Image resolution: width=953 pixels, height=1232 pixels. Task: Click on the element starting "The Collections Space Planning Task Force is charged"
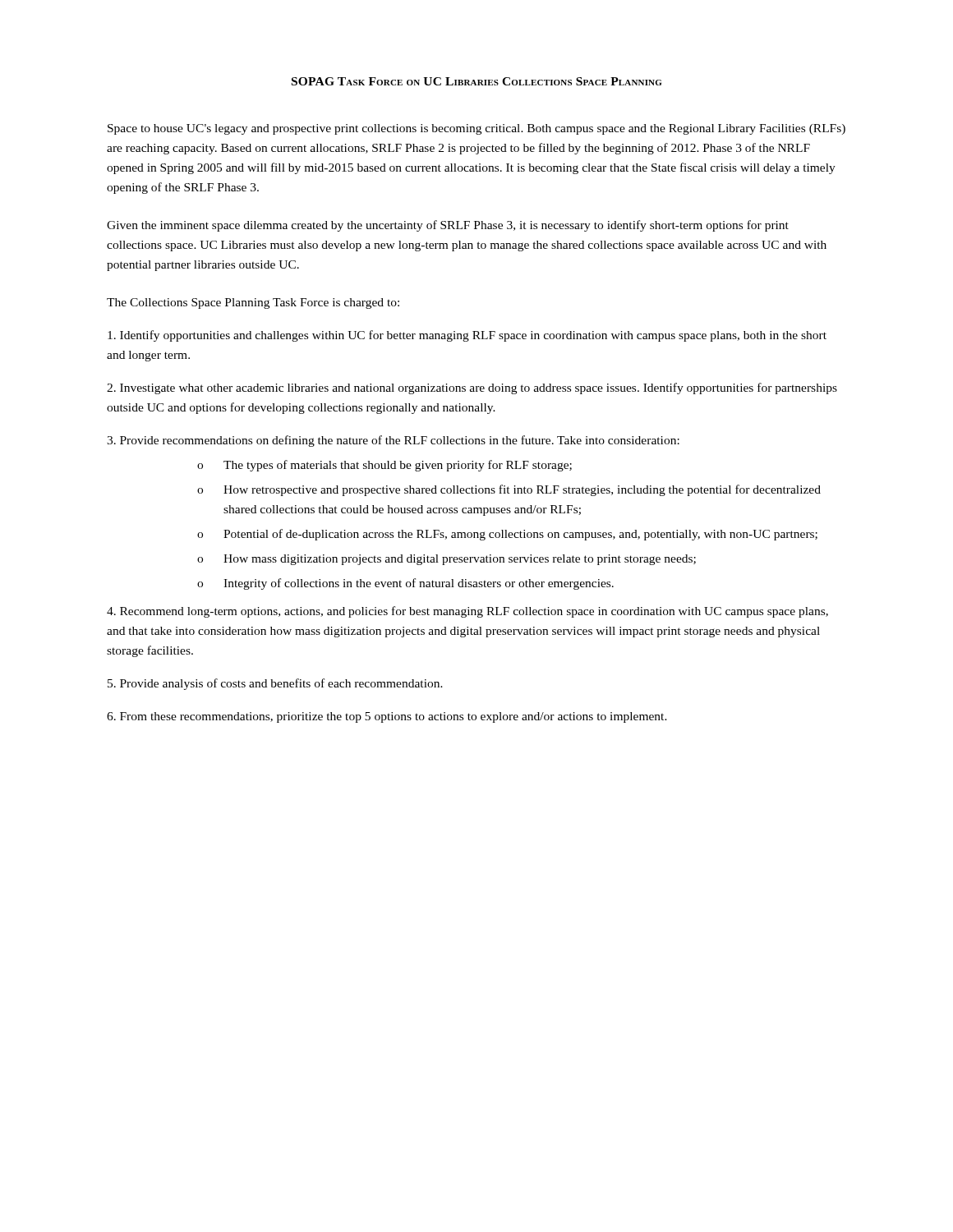(x=254, y=302)
